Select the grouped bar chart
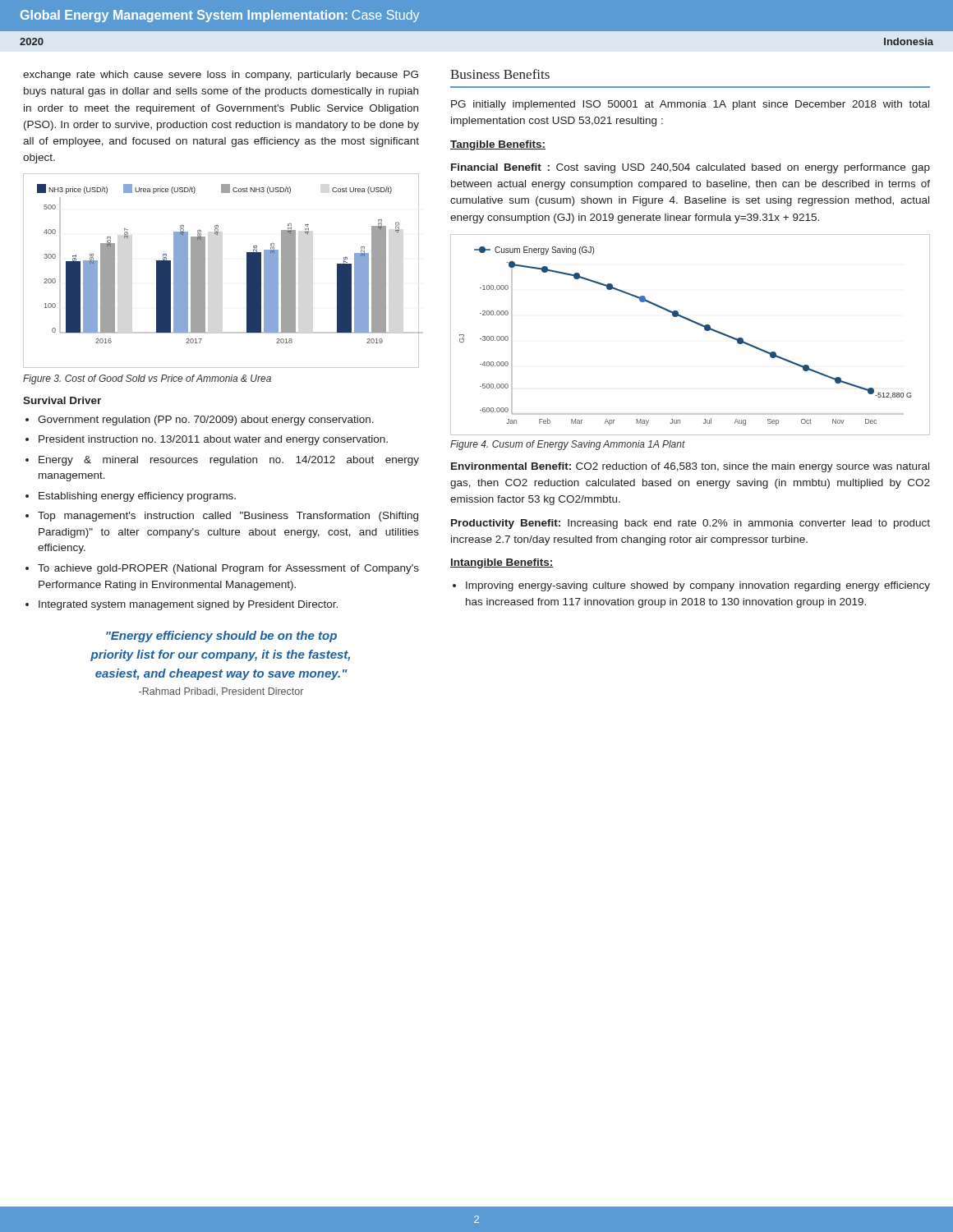Viewport: 953px width, 1232px height. point(221,270)
